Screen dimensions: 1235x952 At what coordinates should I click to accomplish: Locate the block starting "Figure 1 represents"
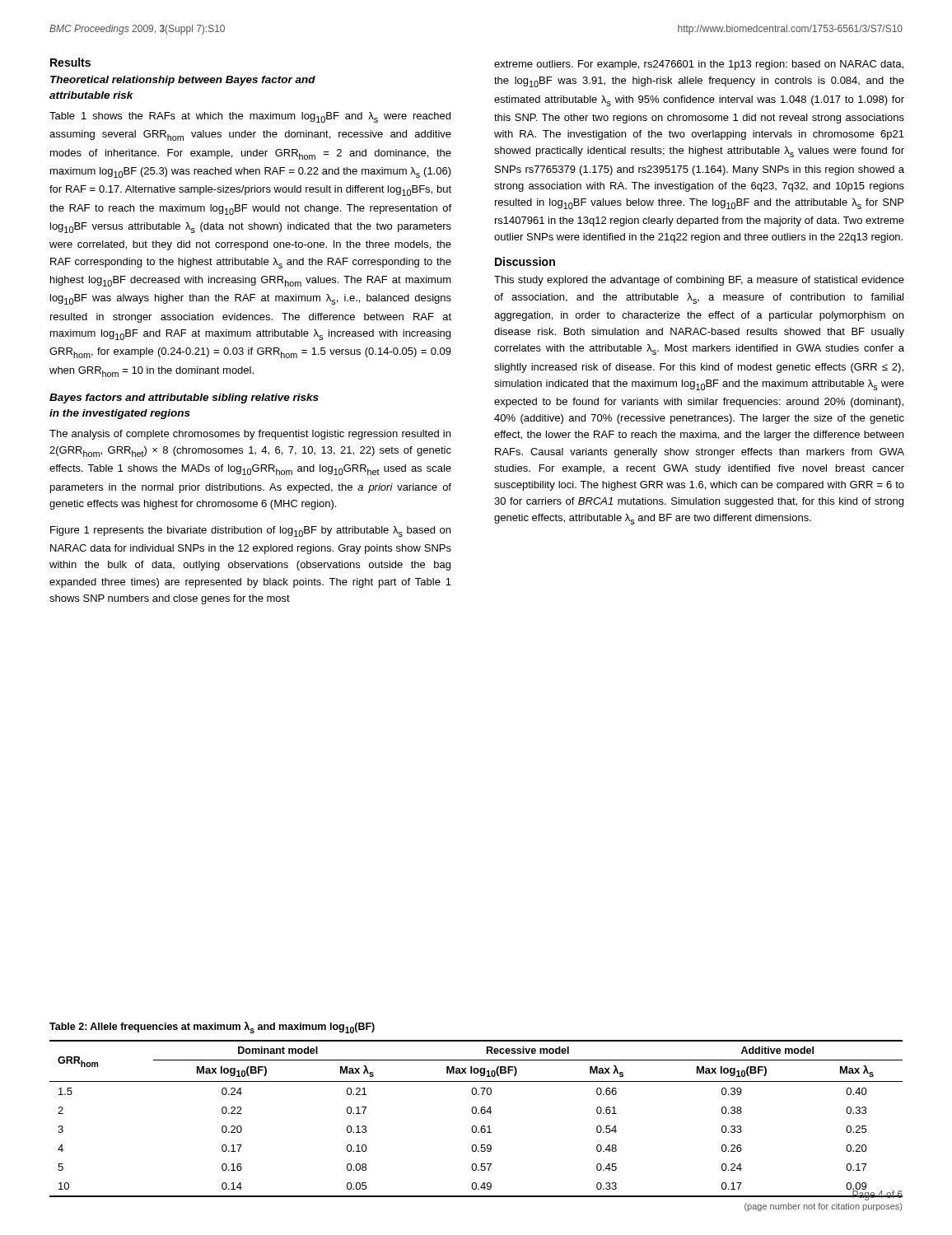tap(250, 564)
